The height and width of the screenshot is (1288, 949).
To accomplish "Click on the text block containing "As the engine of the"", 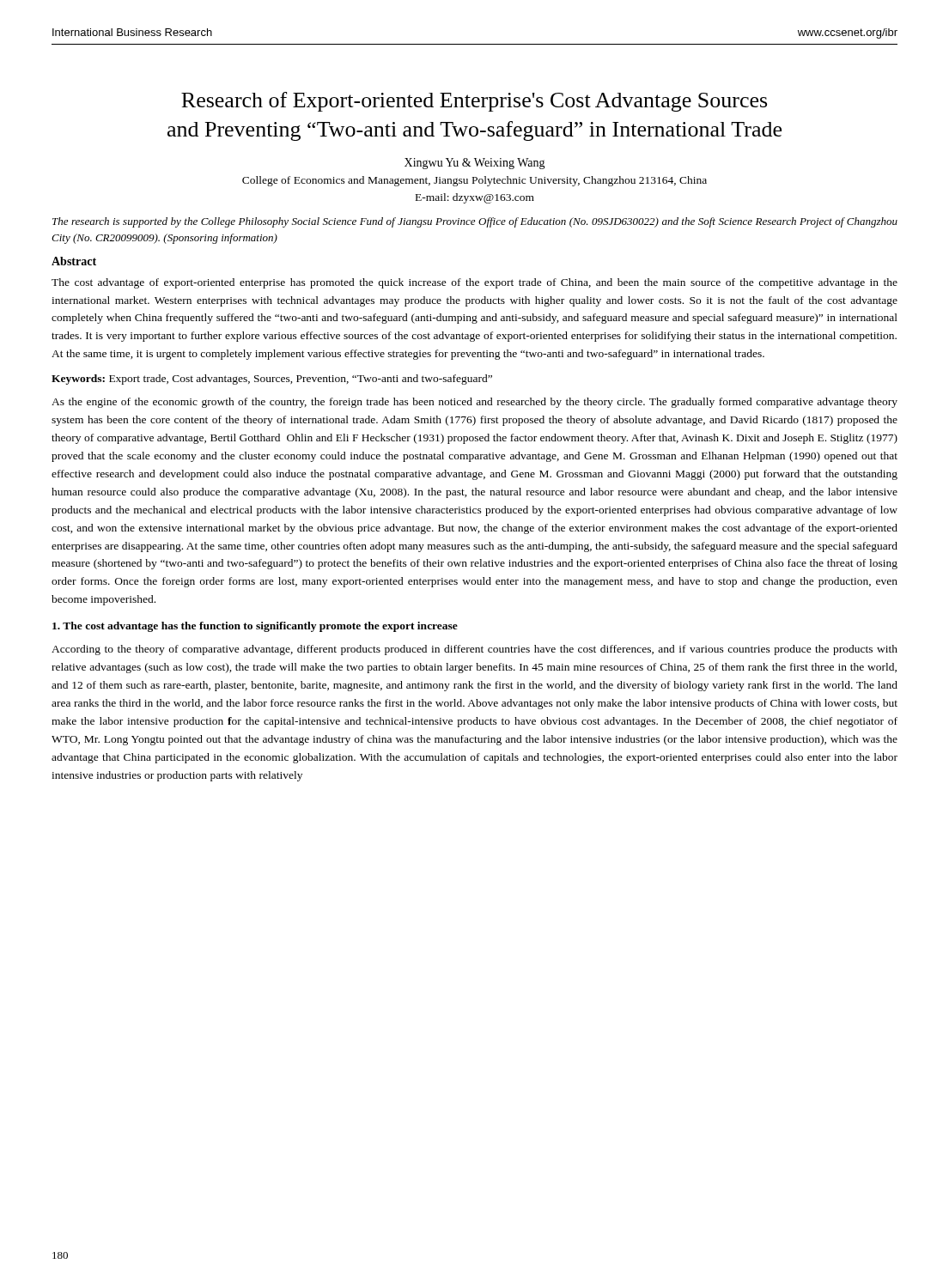I will pyautogui.click(x=474, y=500).
